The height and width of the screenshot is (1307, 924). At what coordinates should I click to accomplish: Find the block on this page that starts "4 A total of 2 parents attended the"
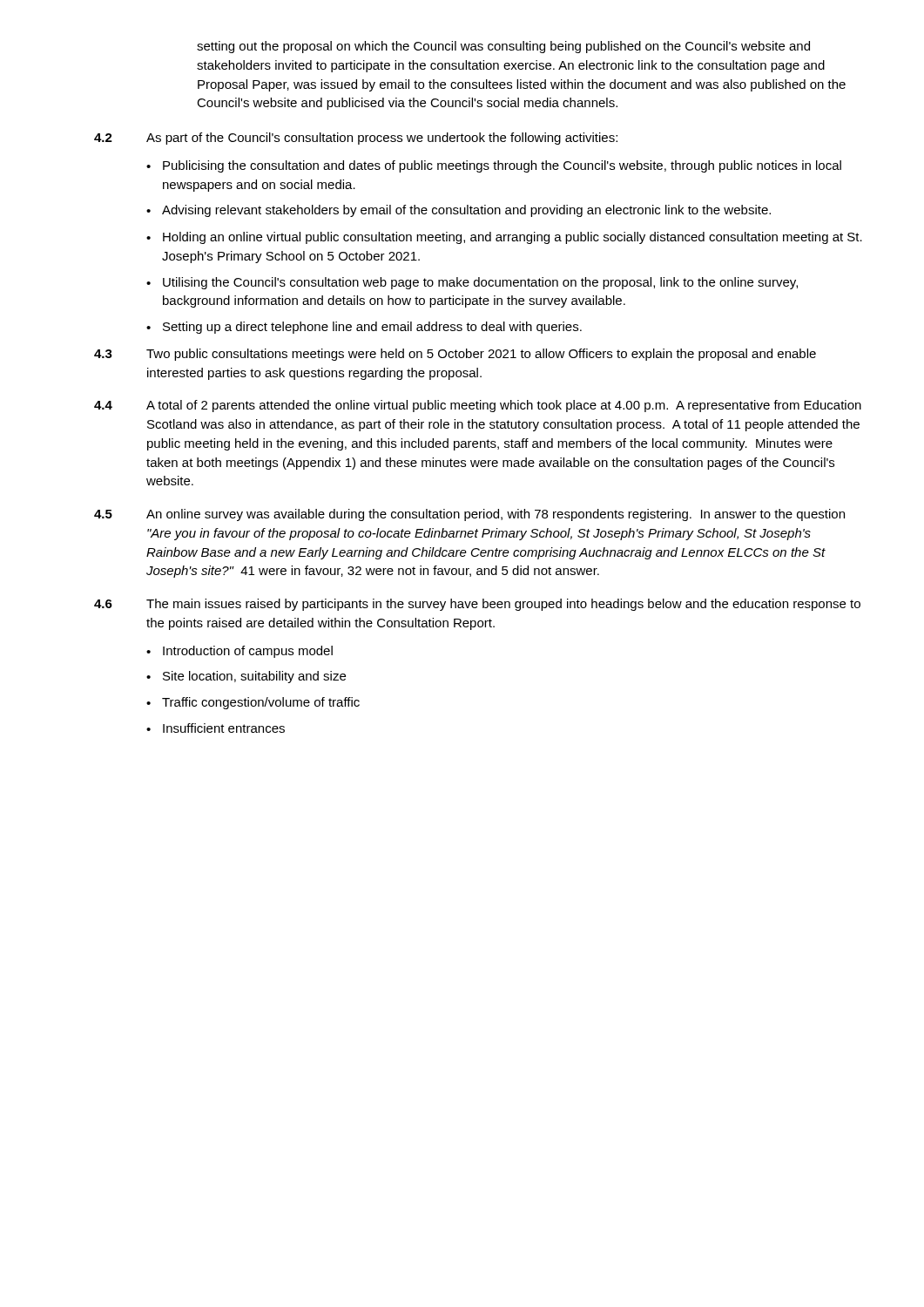[x=479, y=443]
